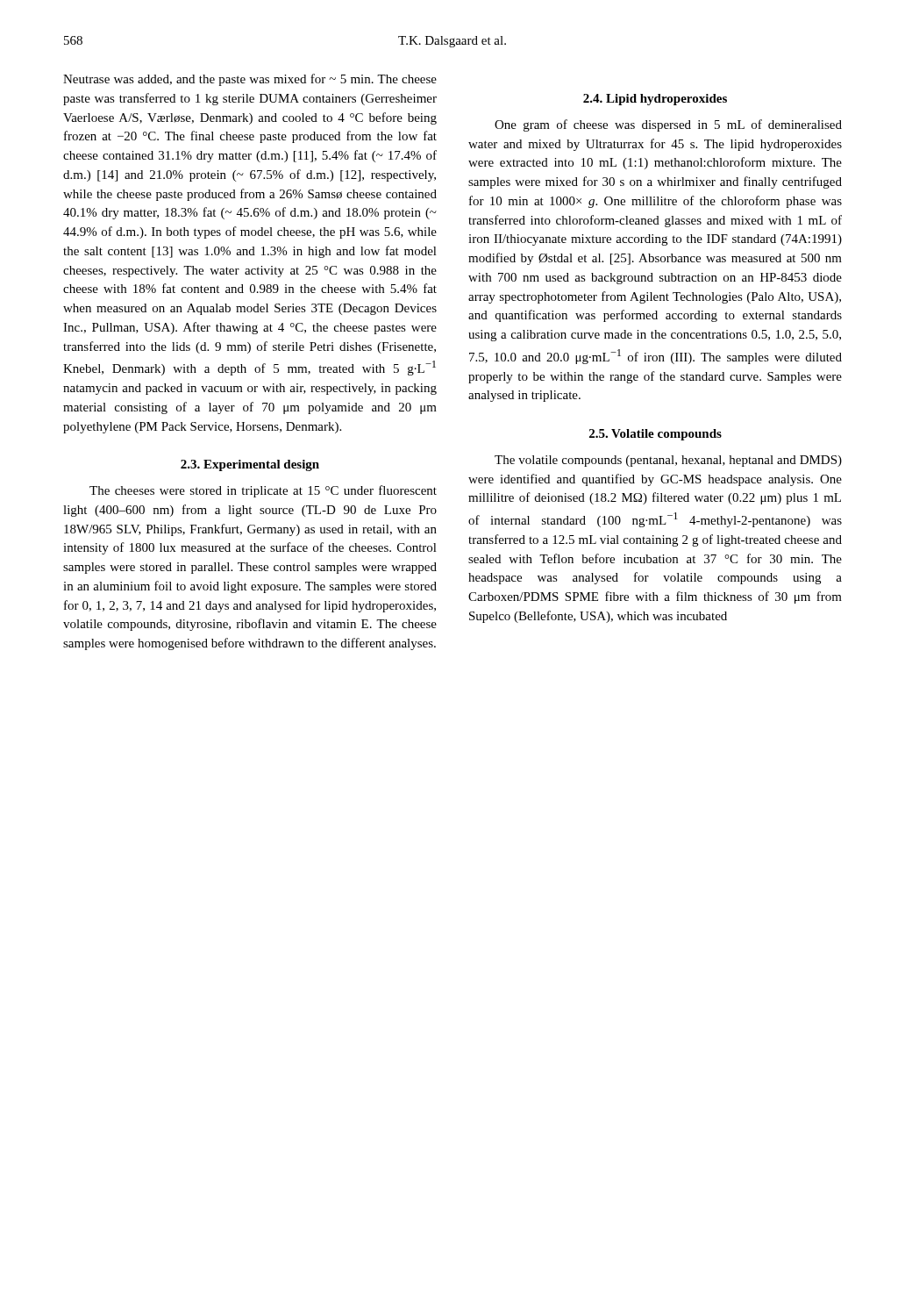Find the text starting "Neutrase was added, and"

tap(250, 252)
